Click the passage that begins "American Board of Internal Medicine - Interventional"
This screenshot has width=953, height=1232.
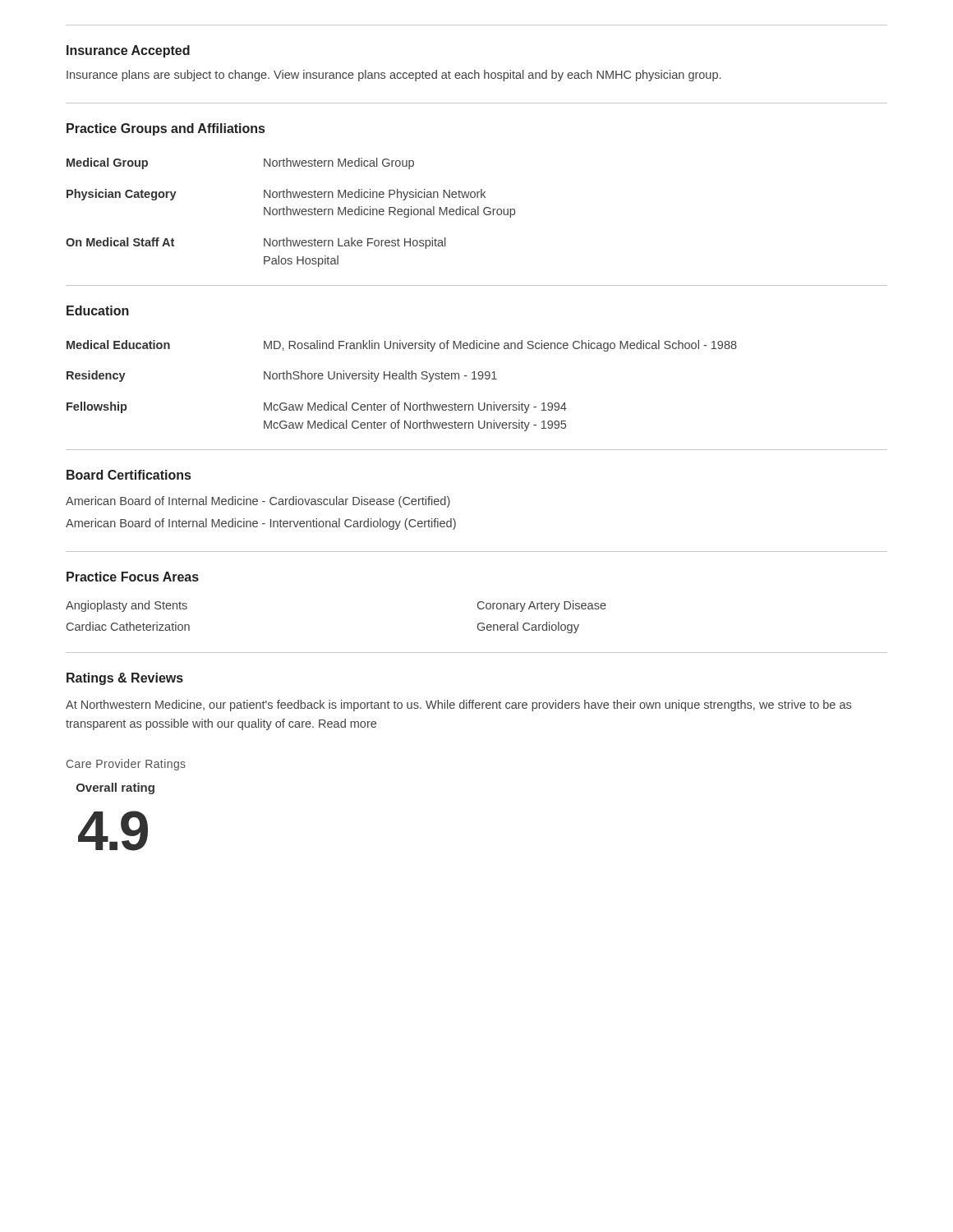click(x=261, y=523)
